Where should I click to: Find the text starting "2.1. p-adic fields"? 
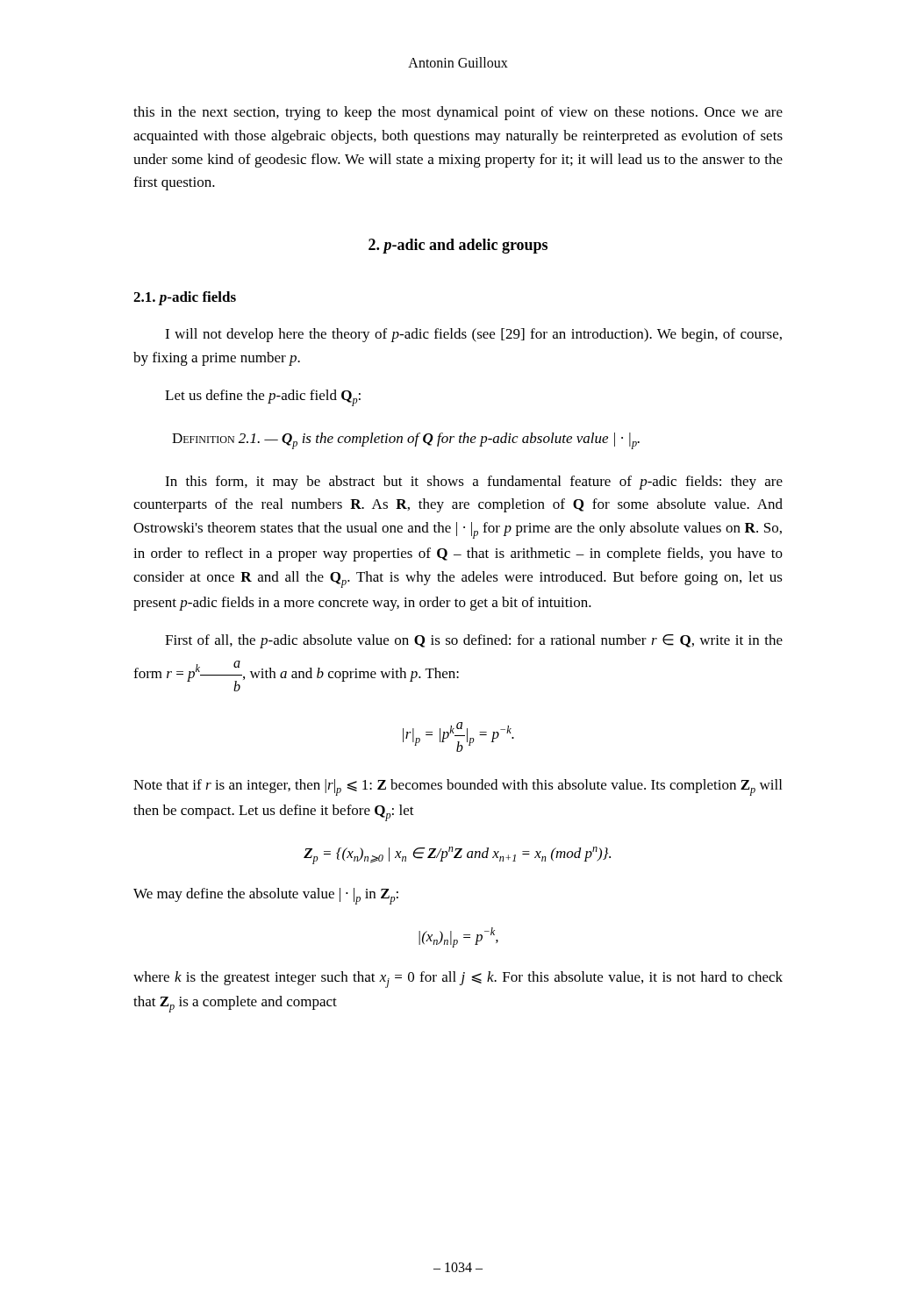click(185, 297)
